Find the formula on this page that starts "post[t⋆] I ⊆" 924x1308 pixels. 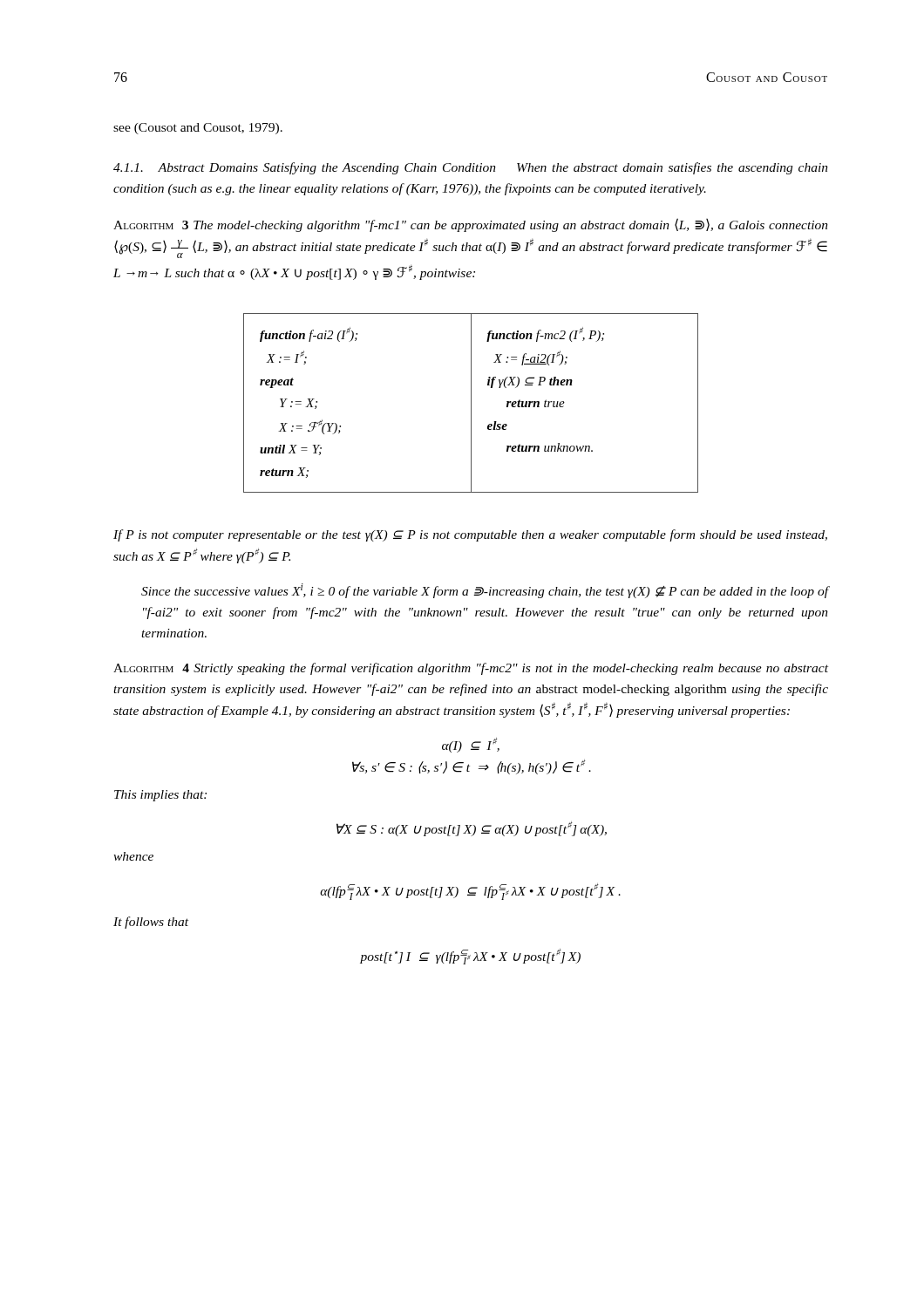(x=471, y=957)
